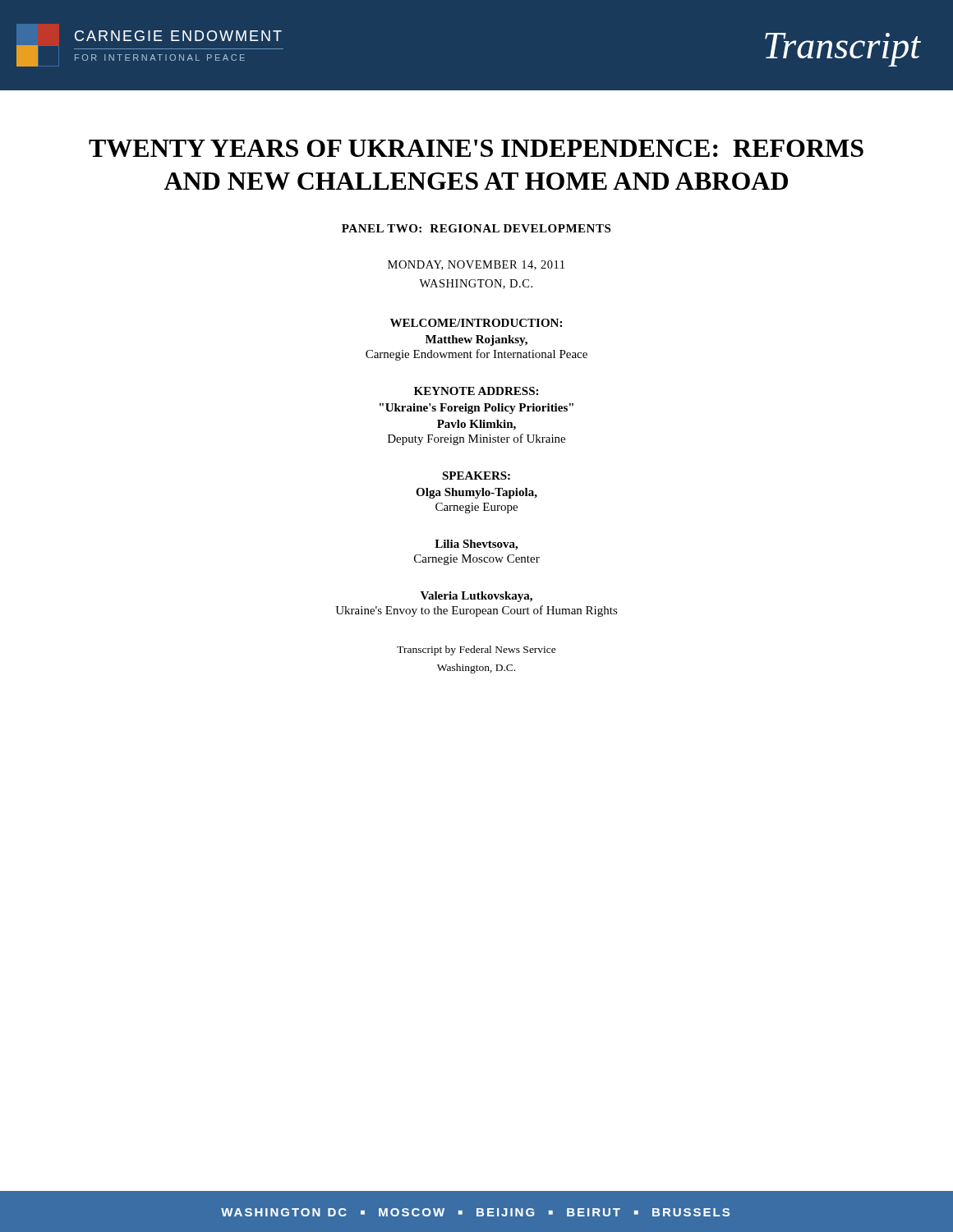Select the text block containing "Transcript by Federal News Service"
Screen dimensions: 1232x953
[x=476, y=658]
